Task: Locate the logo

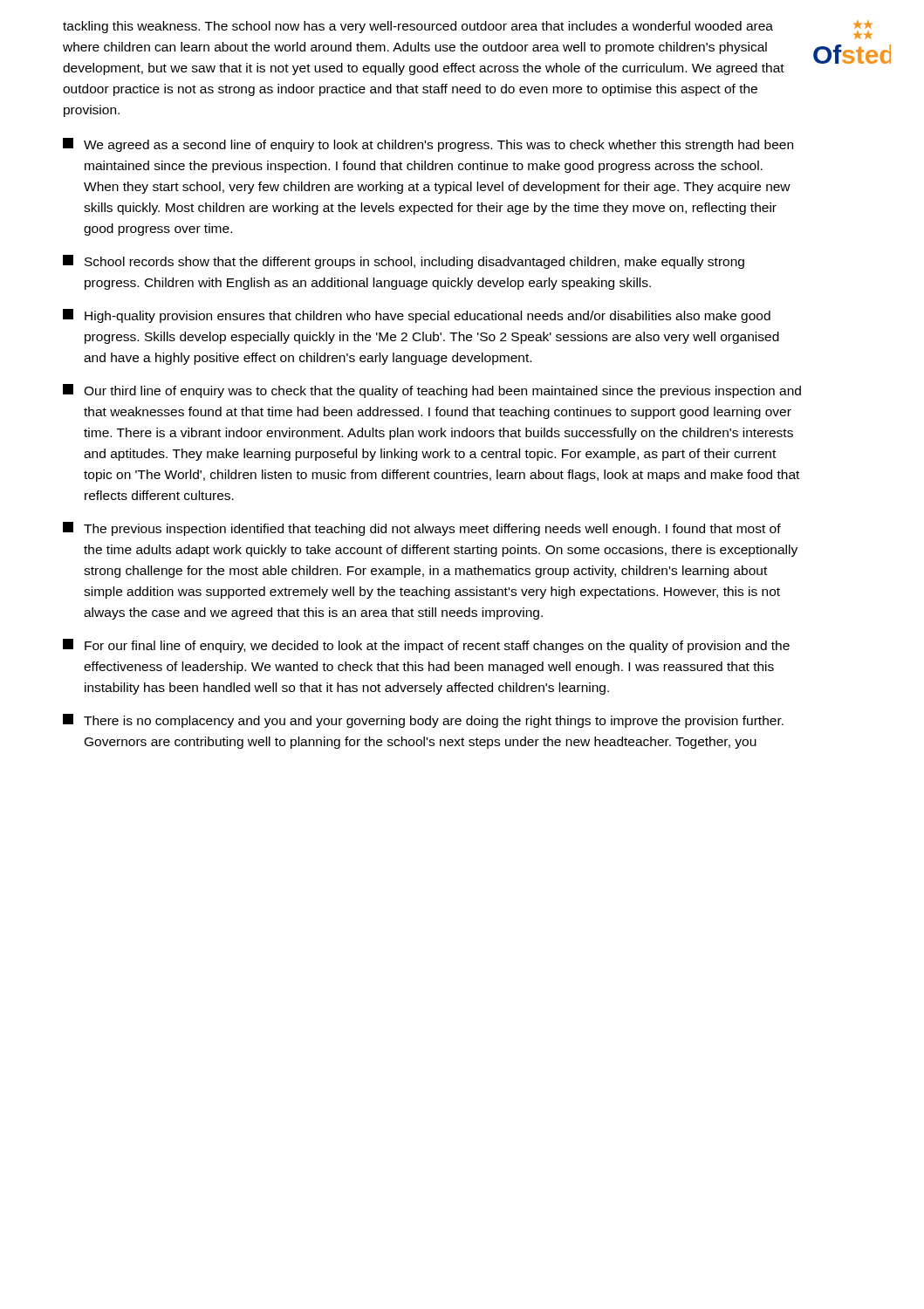Action: point(852,47)
